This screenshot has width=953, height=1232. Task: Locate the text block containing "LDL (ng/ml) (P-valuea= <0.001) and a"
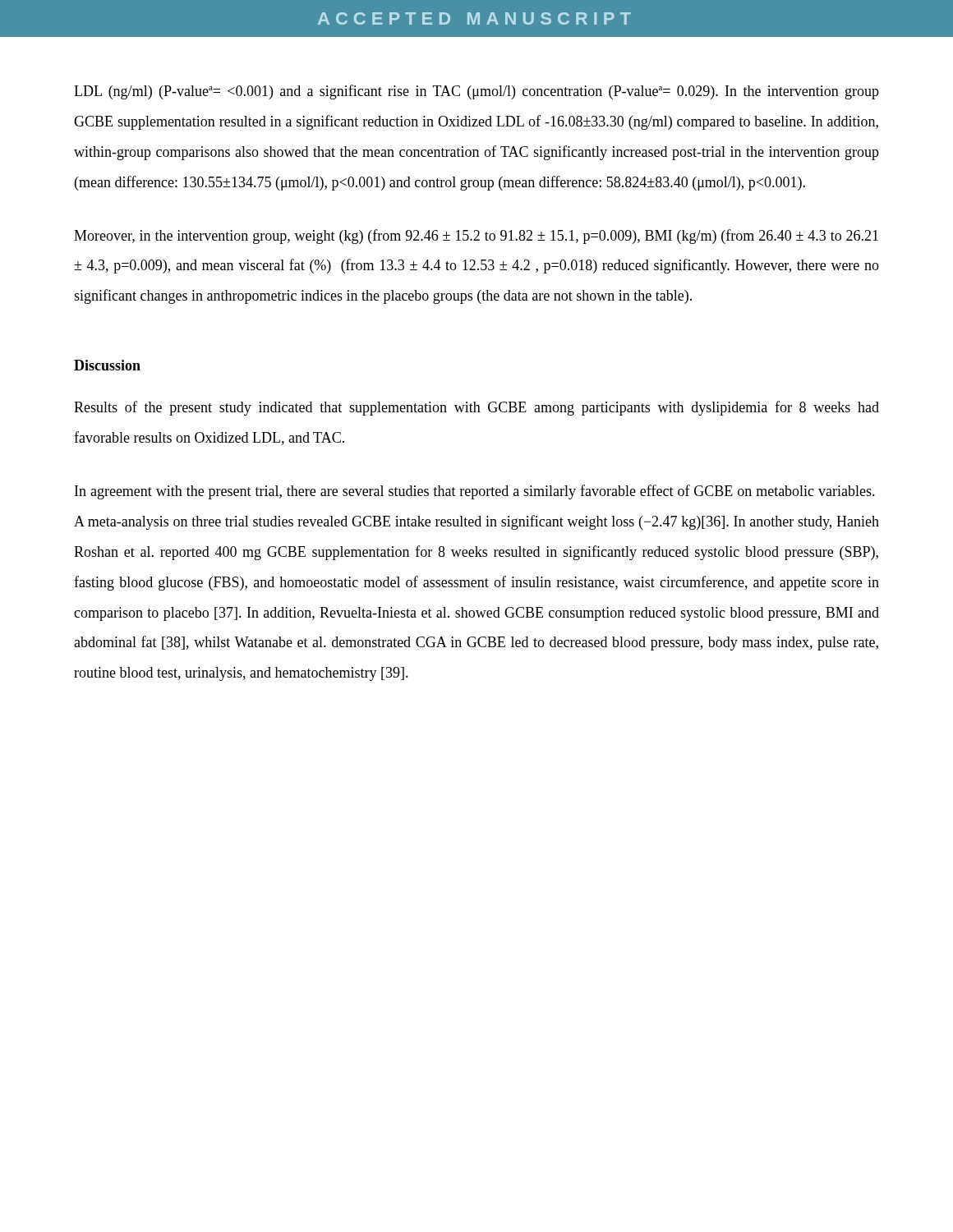(476, 136)
